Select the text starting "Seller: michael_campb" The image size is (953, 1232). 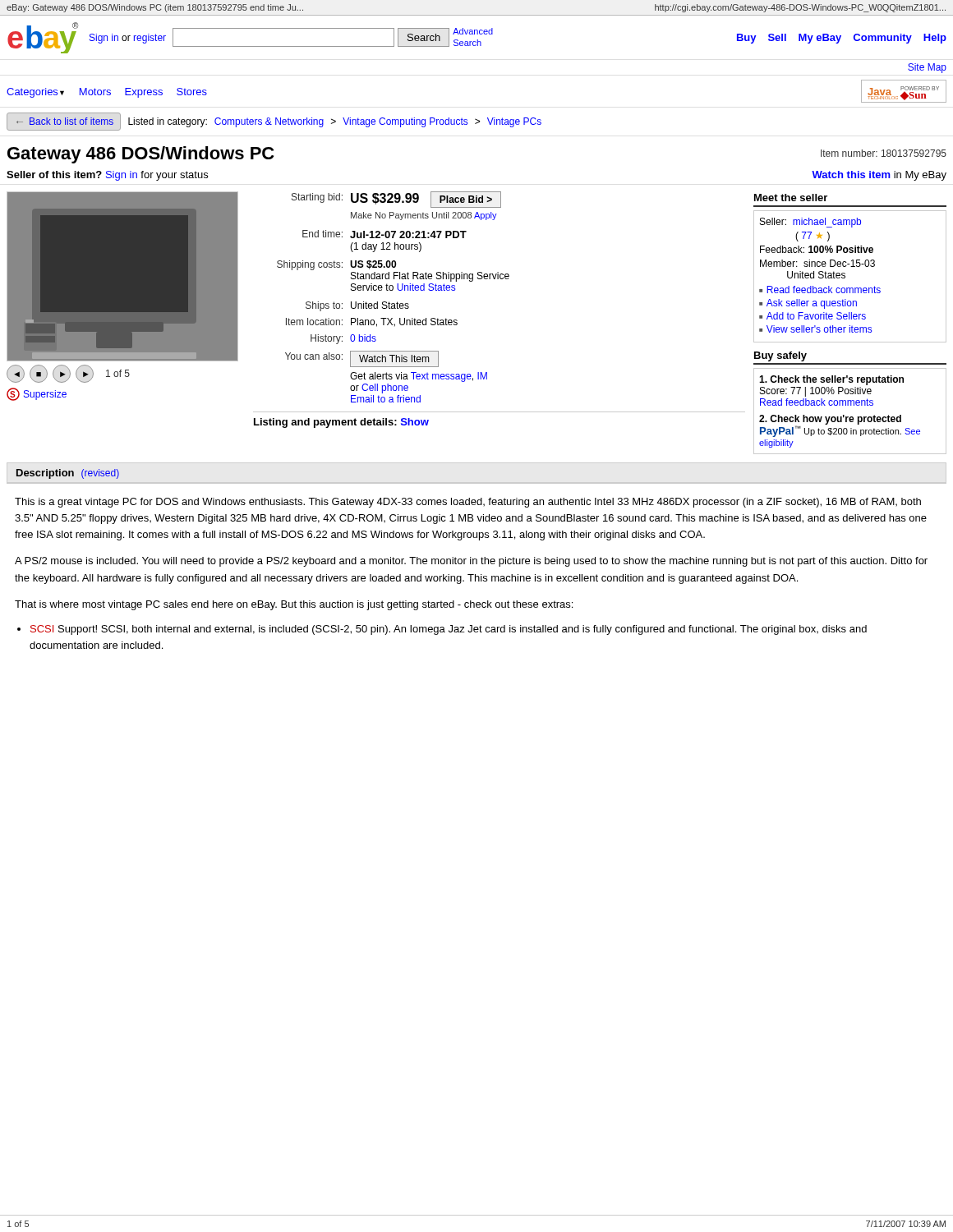point(810,222)
